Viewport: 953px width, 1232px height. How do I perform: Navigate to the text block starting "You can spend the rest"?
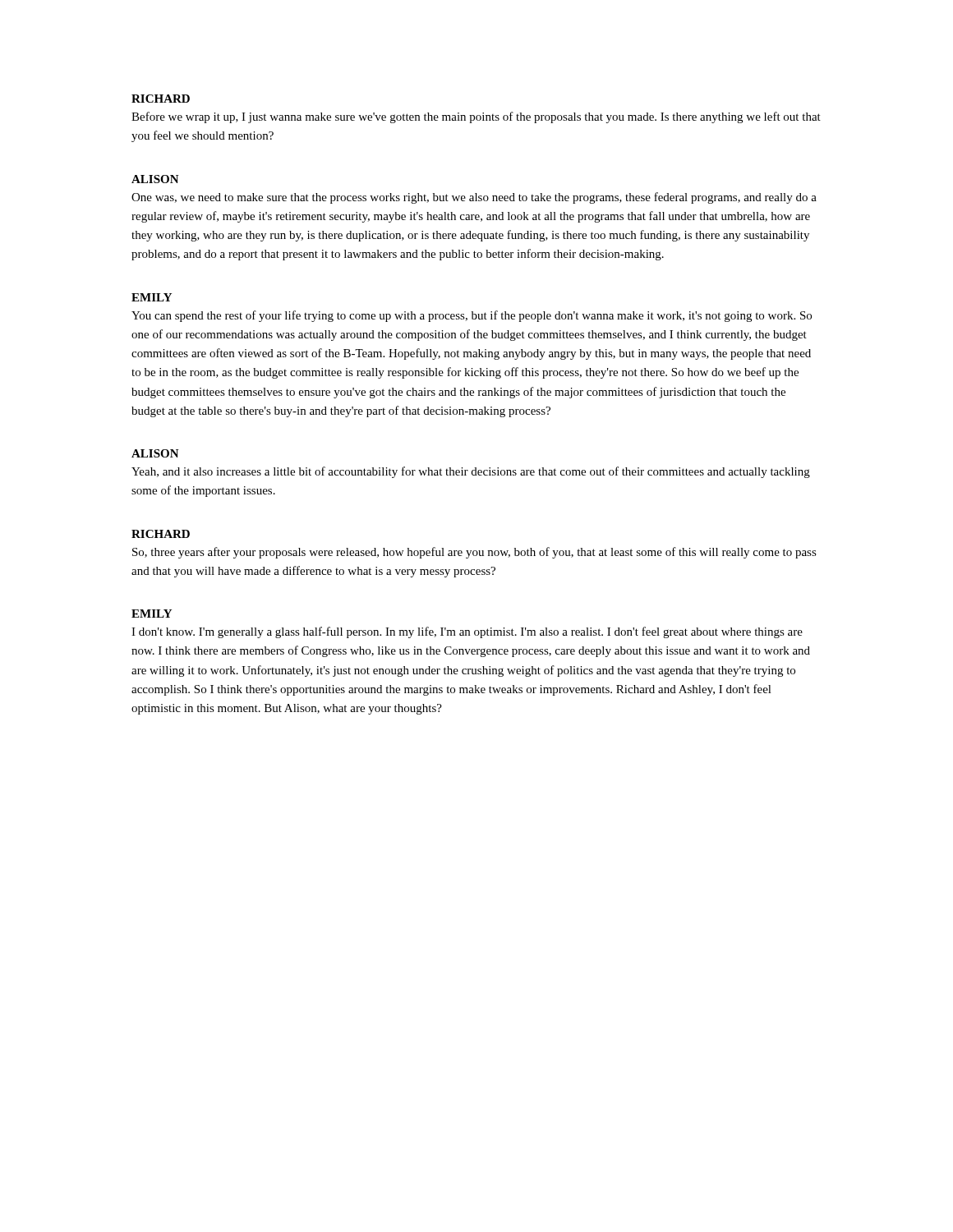(x=476, y=363)
